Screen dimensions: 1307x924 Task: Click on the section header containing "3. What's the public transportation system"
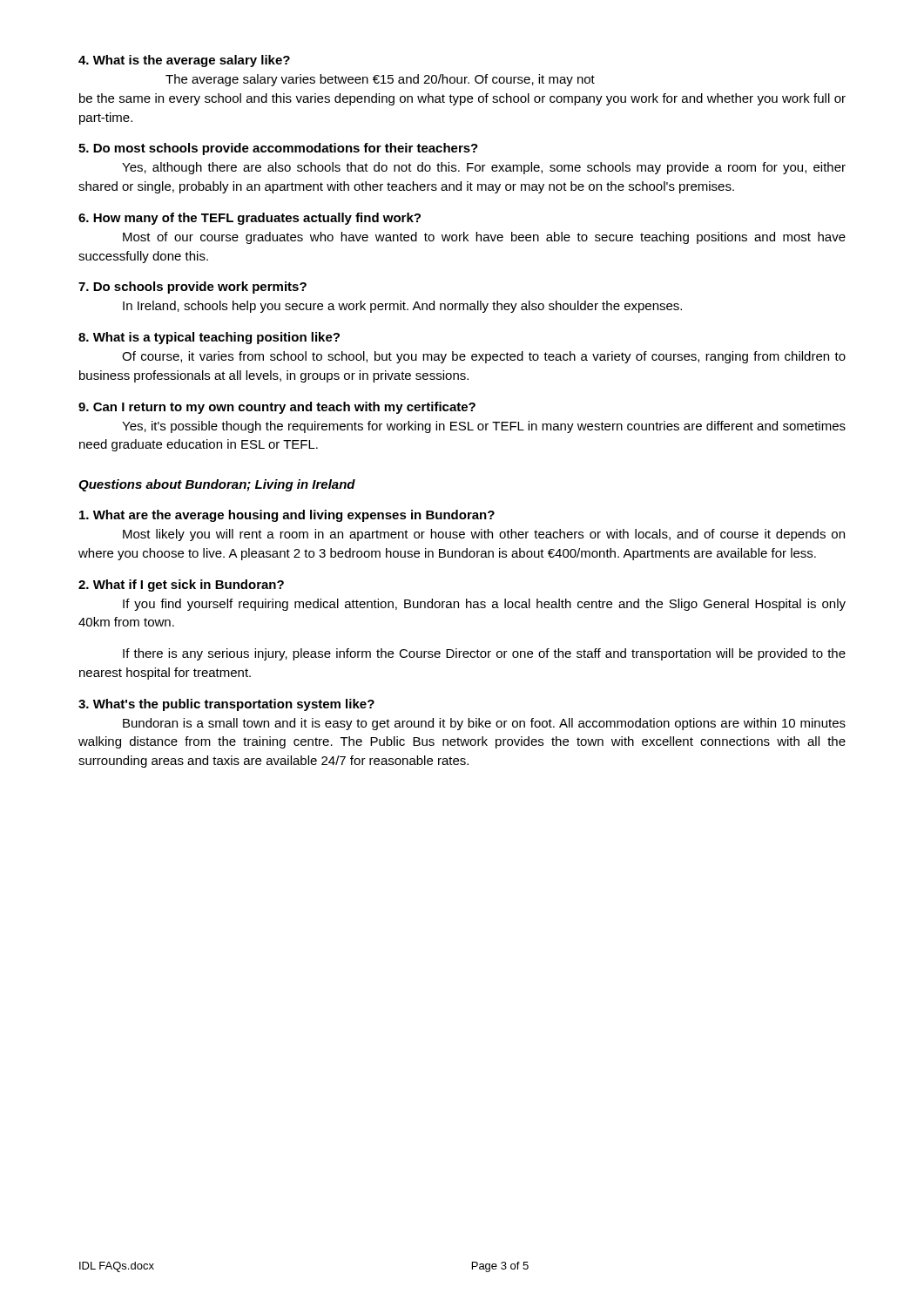coord(227,703)
